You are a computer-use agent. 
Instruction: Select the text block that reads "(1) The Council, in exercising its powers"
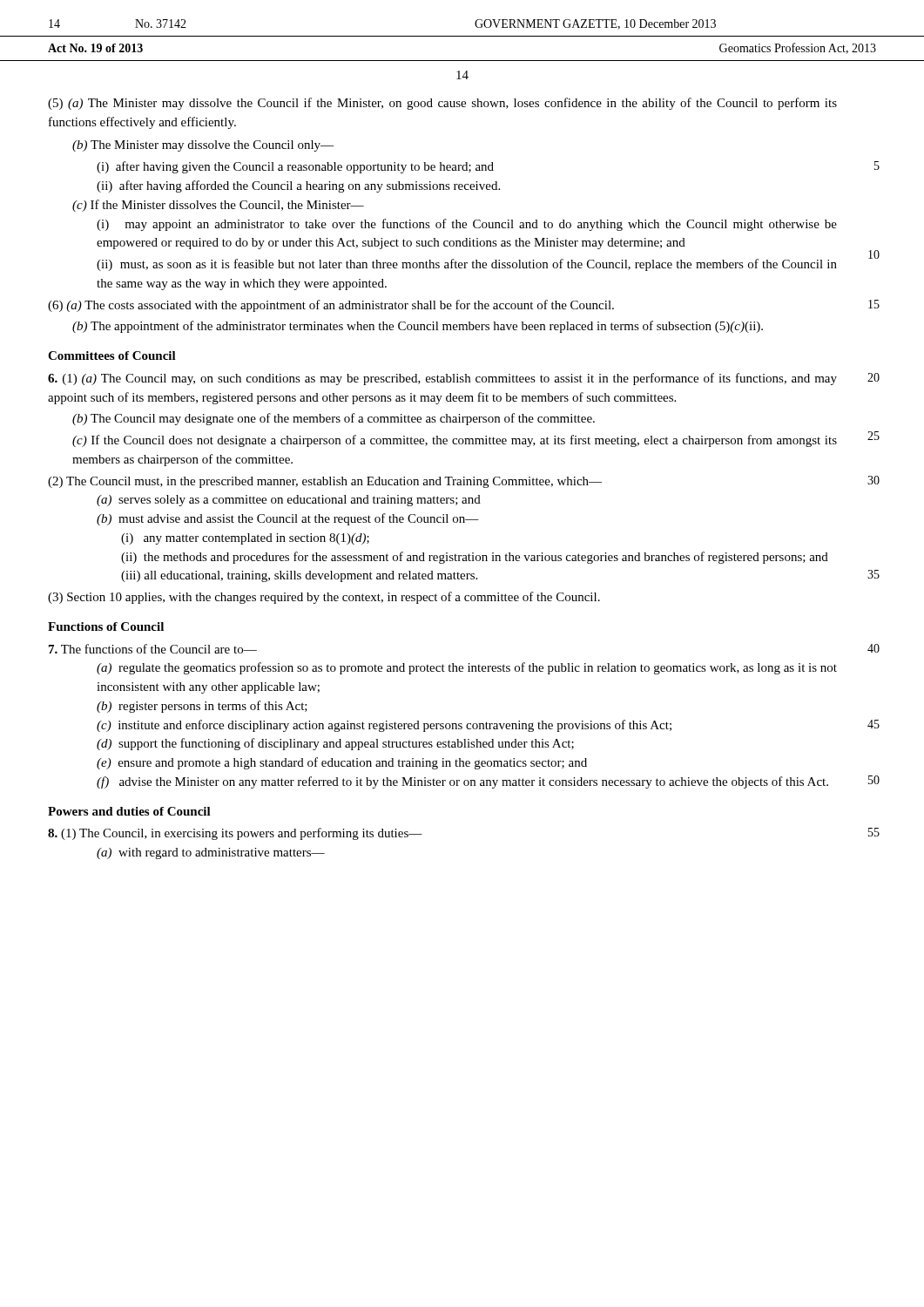(235, 834)
